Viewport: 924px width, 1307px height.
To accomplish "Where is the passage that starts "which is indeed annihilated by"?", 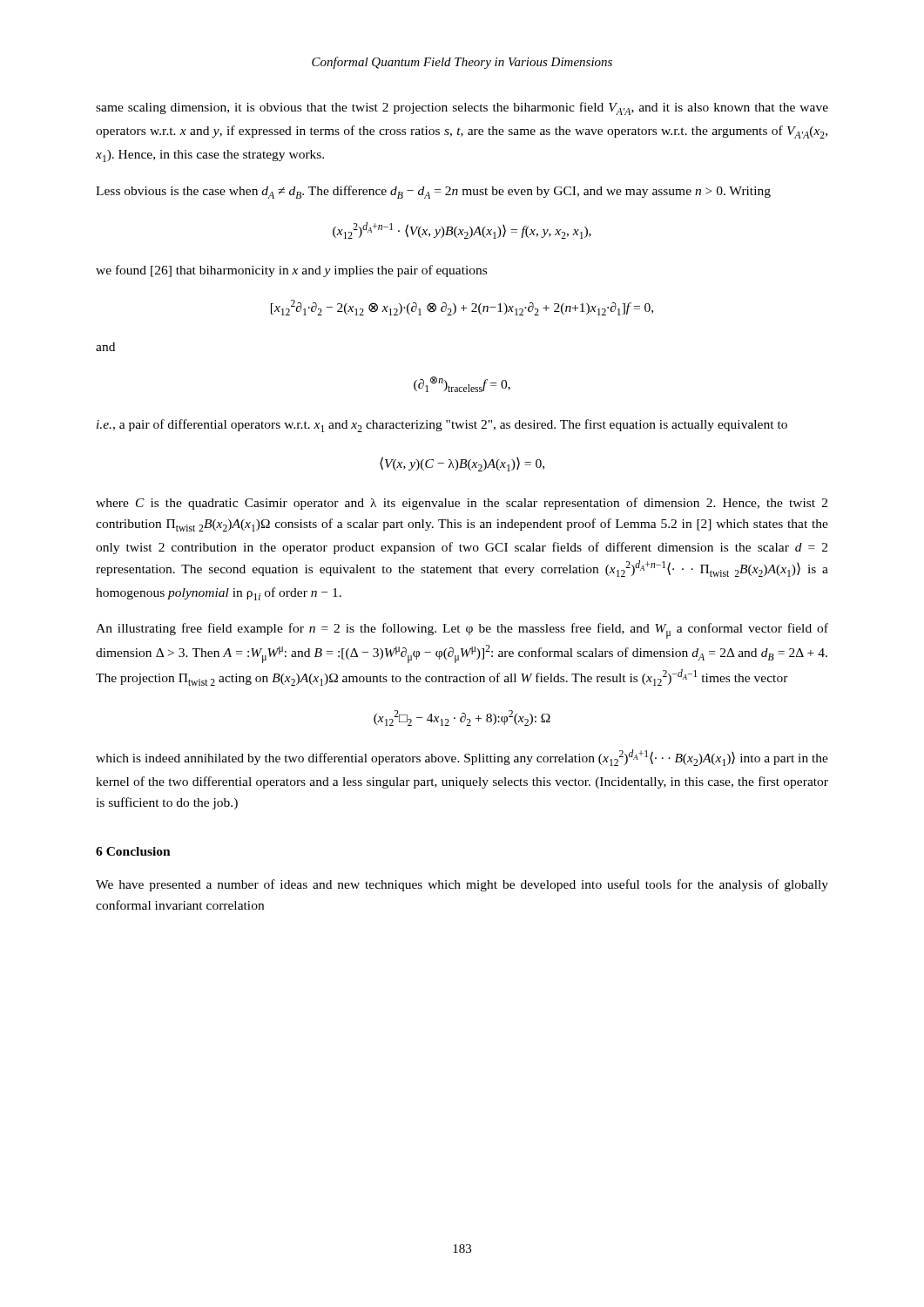I will (462, 779).
